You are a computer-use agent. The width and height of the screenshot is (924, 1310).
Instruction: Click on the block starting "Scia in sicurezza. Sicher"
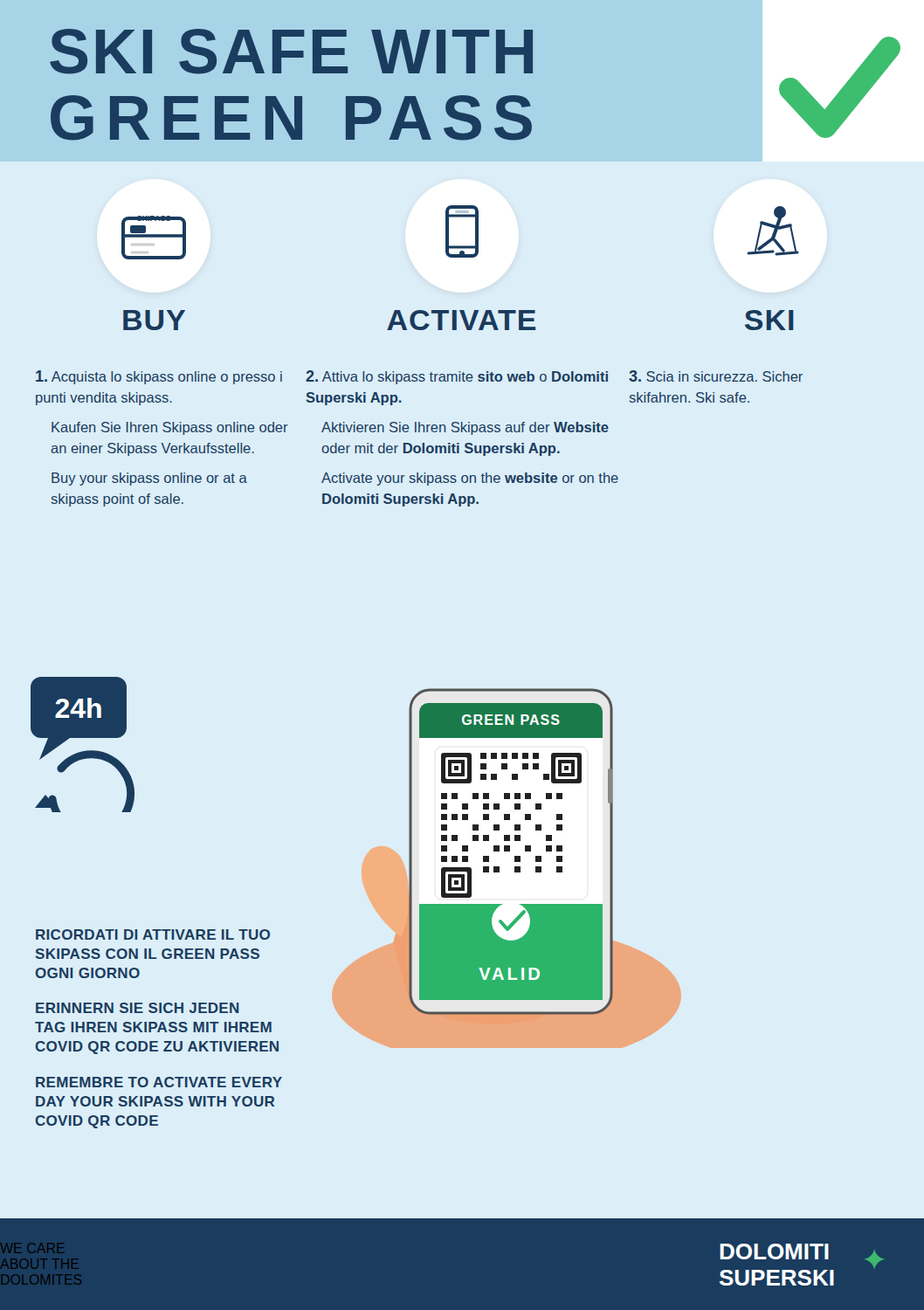pyautogui.click(x=742, y=387)
